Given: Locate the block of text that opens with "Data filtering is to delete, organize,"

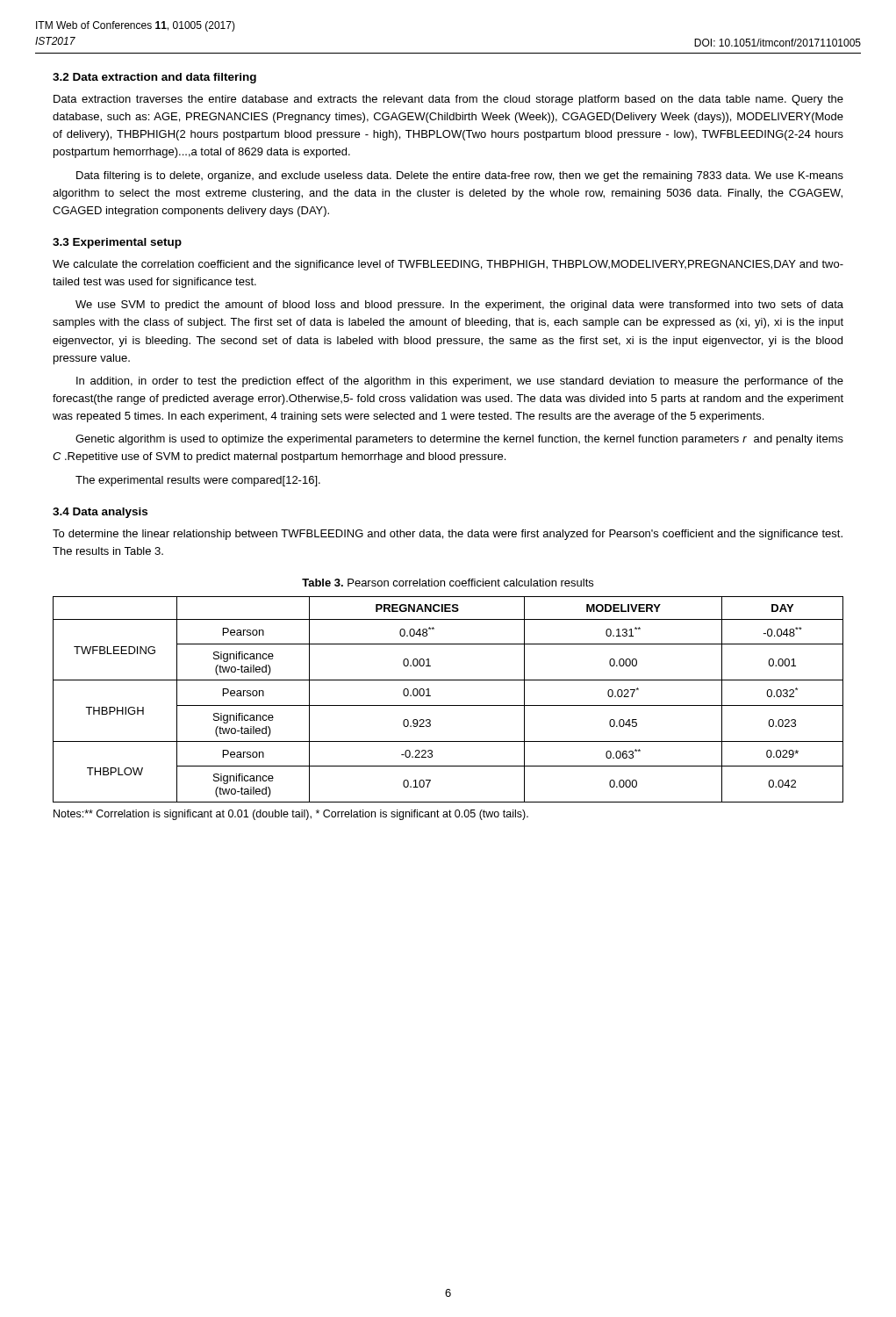Looking at the screenshot, I should pyautogui.click(x=448, y=192).
